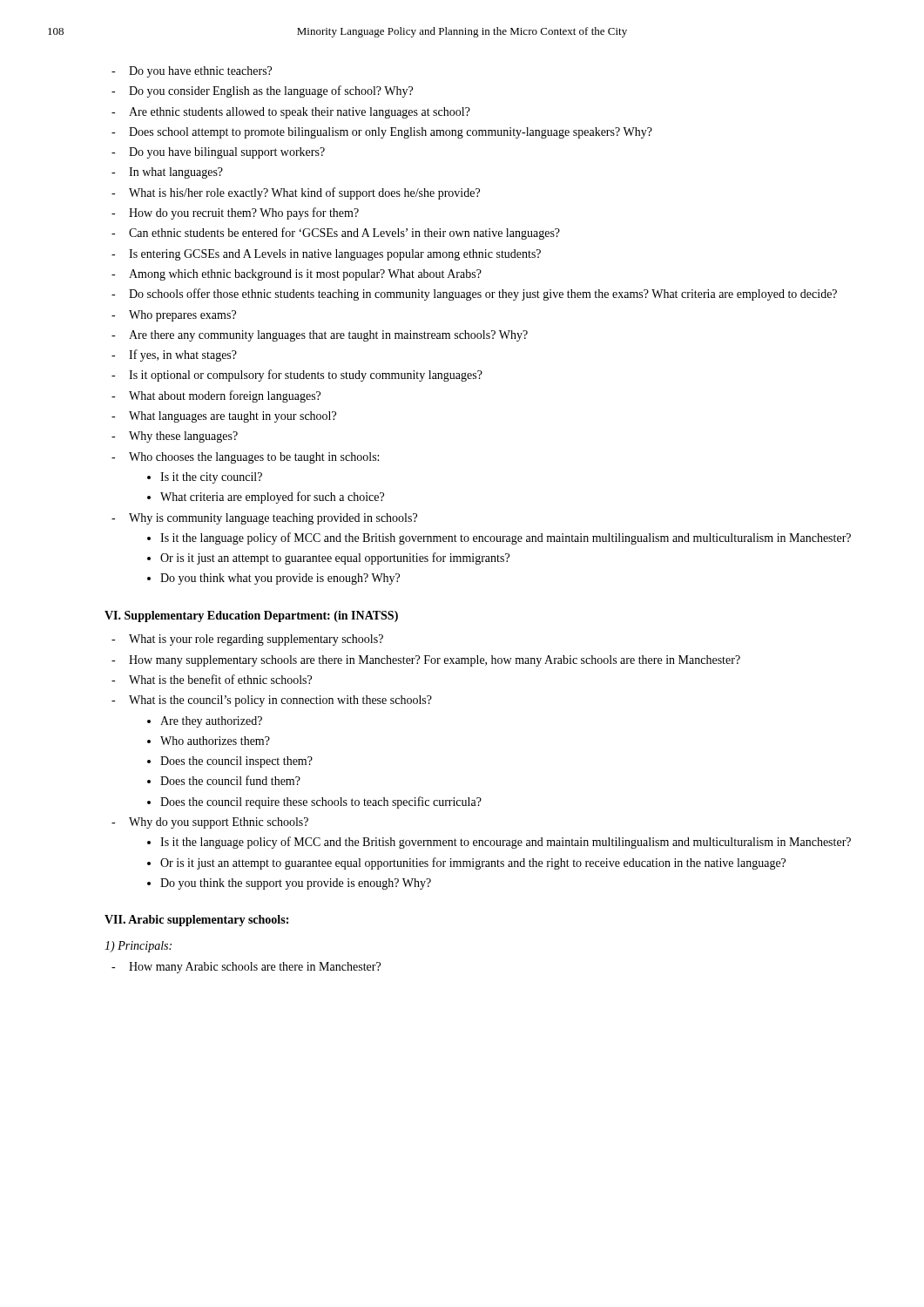Navigate to the text block starting "Why these languages?"
This screenshot has width=924, height=1307.
(x=183, y=436)
